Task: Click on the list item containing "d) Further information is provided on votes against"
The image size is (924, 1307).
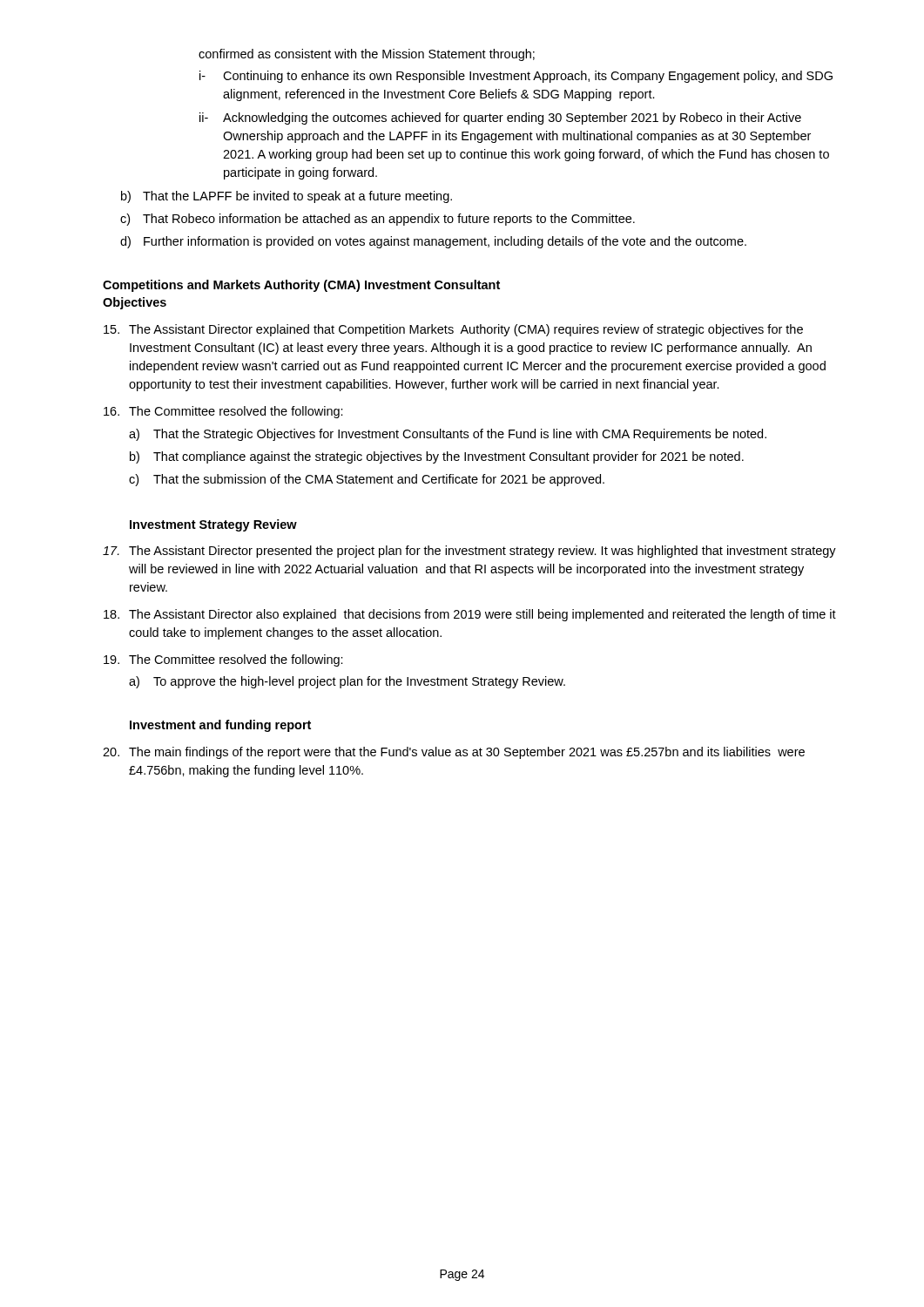Action: point(434,242)
